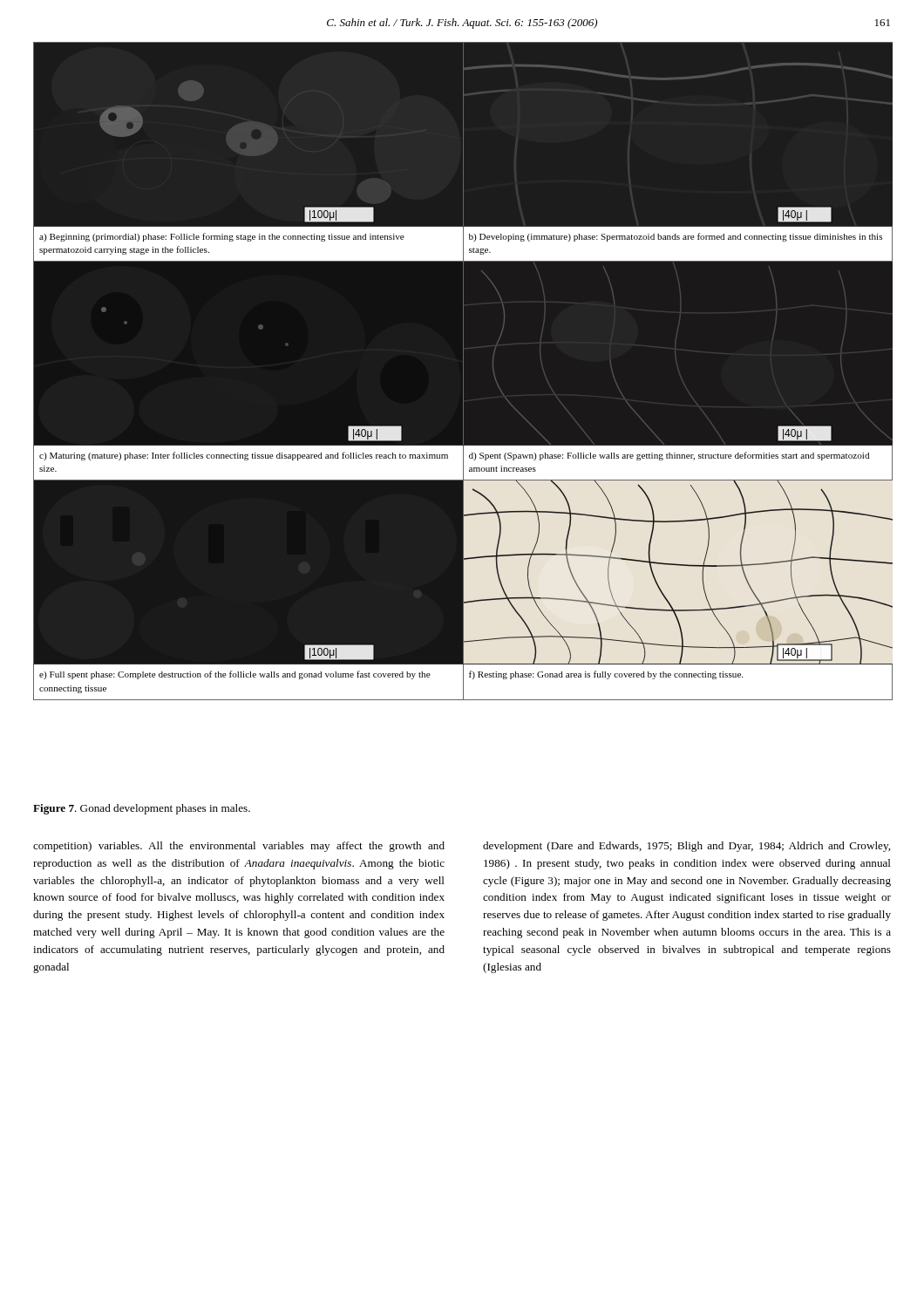Image resolution: width=924 pixels, height=1308 pixels.
Task: Find a photo
Action: (x=462, y=371)
